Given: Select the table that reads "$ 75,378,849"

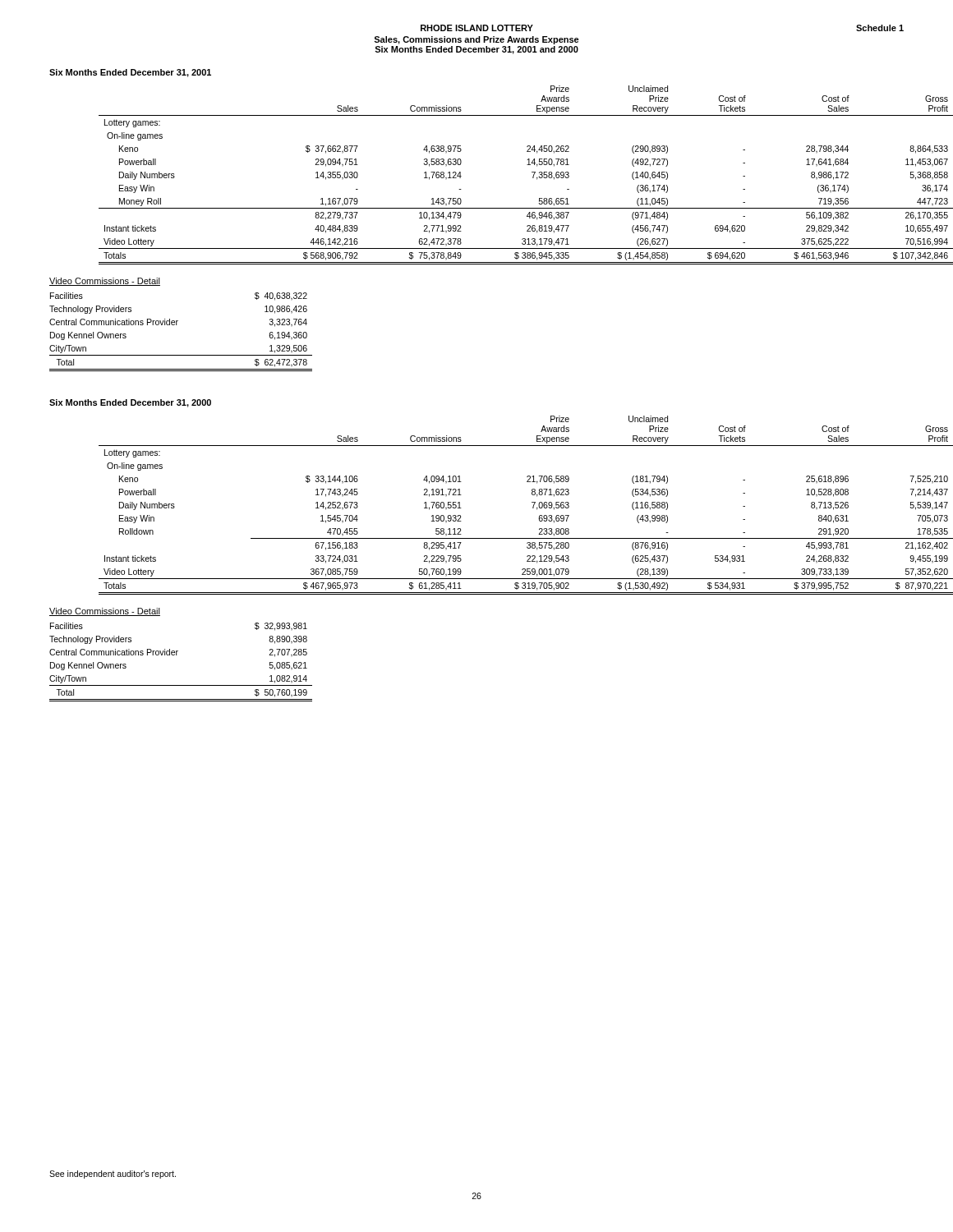Looking at the screenshot, I should click(x=476, y=173).
